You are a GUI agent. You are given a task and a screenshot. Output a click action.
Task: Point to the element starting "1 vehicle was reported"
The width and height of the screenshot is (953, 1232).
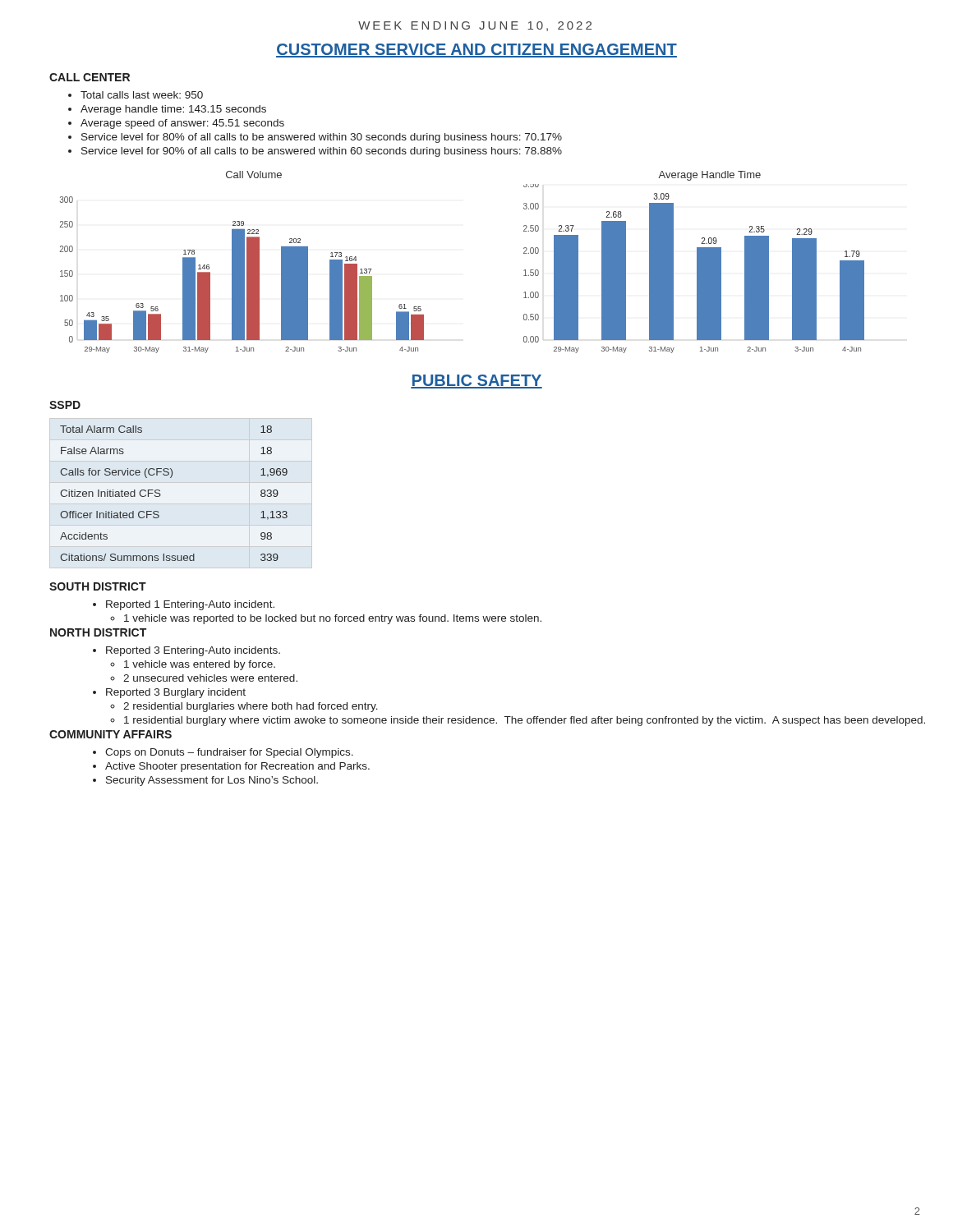(529, 618)
